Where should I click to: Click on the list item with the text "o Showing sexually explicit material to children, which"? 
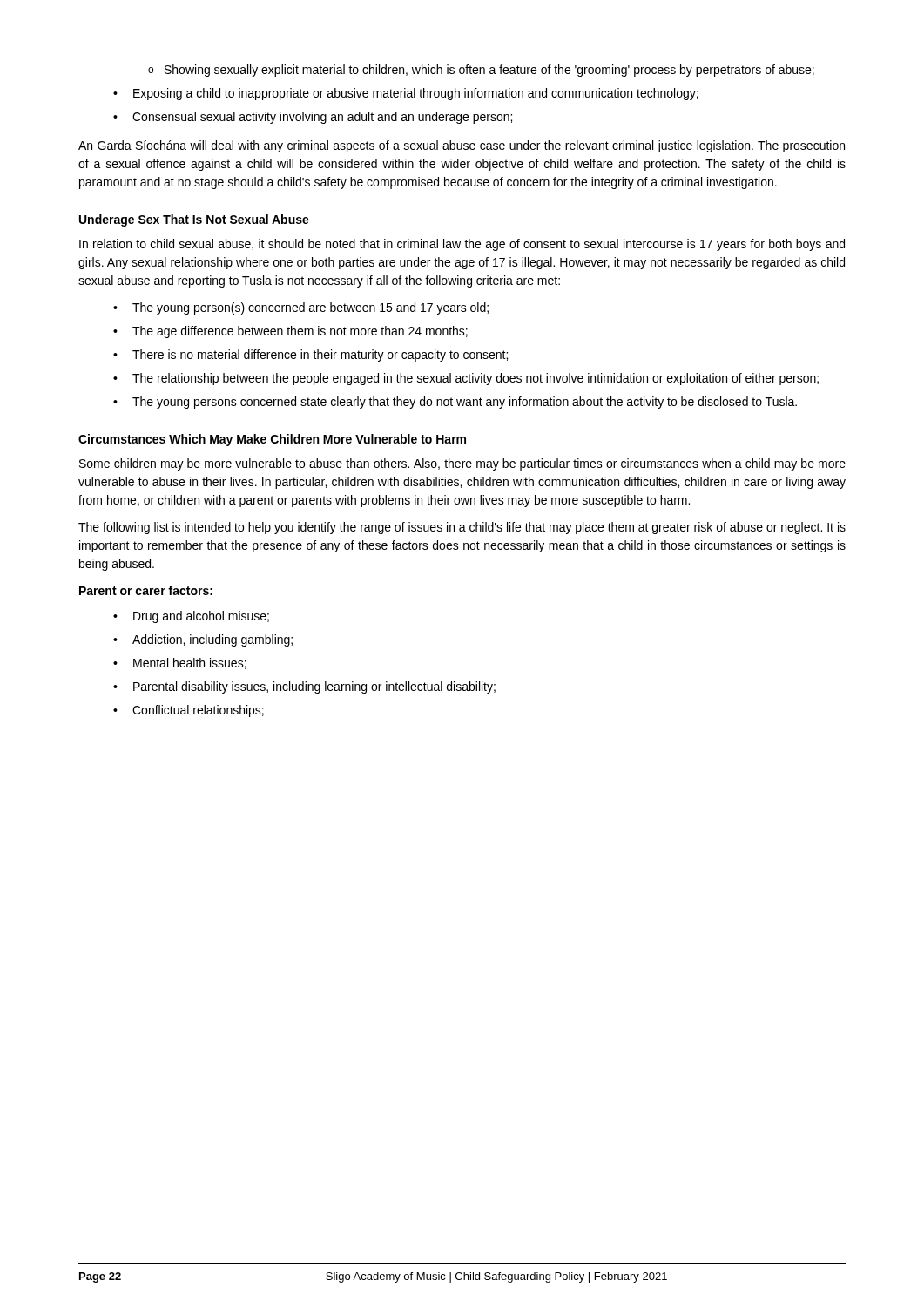(x=497, y=70)
